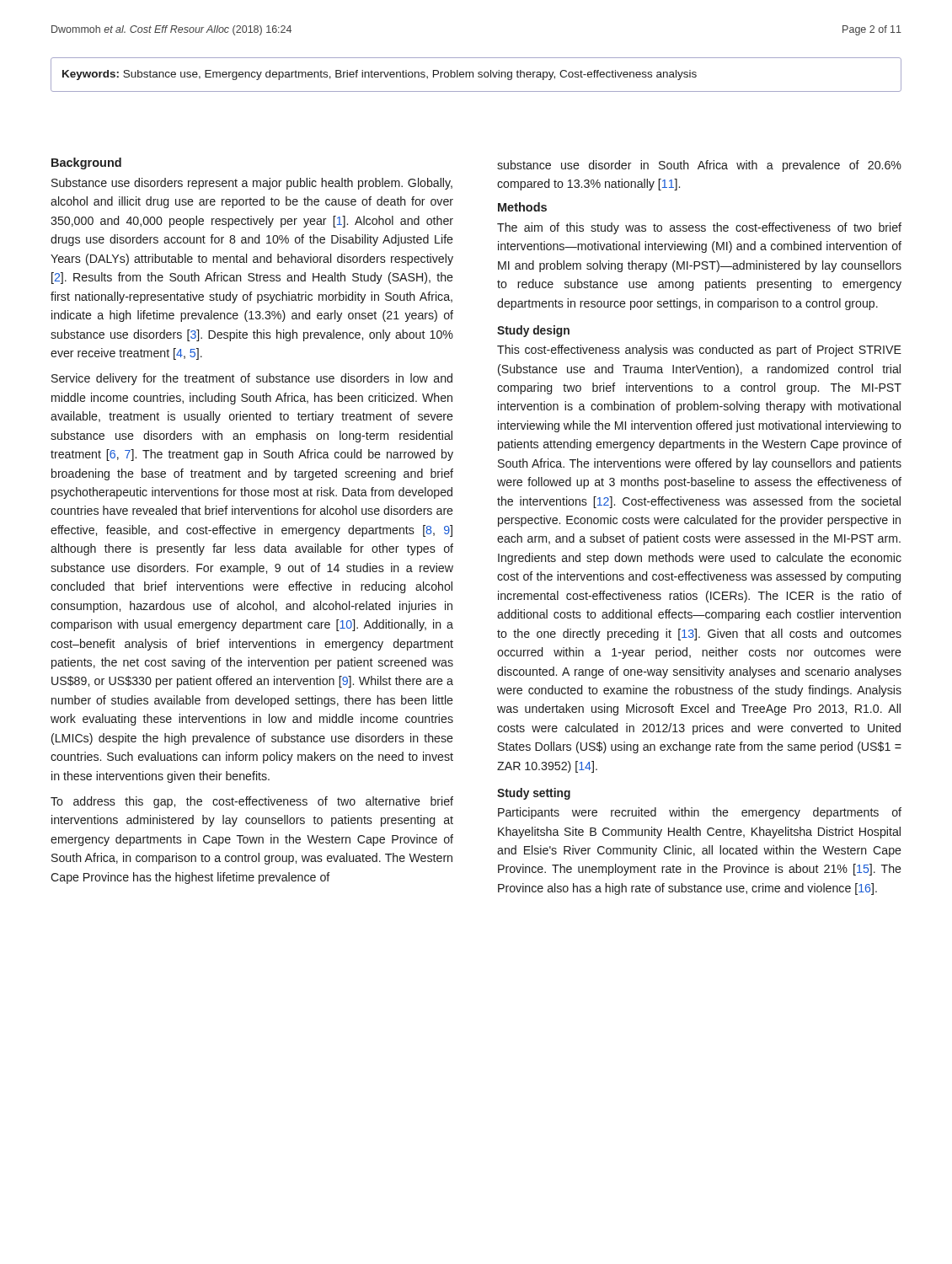
Task: Navigate to the passage starting "This cost-effectiveness analysis was conducted as part"
Action: click(699, 558)
